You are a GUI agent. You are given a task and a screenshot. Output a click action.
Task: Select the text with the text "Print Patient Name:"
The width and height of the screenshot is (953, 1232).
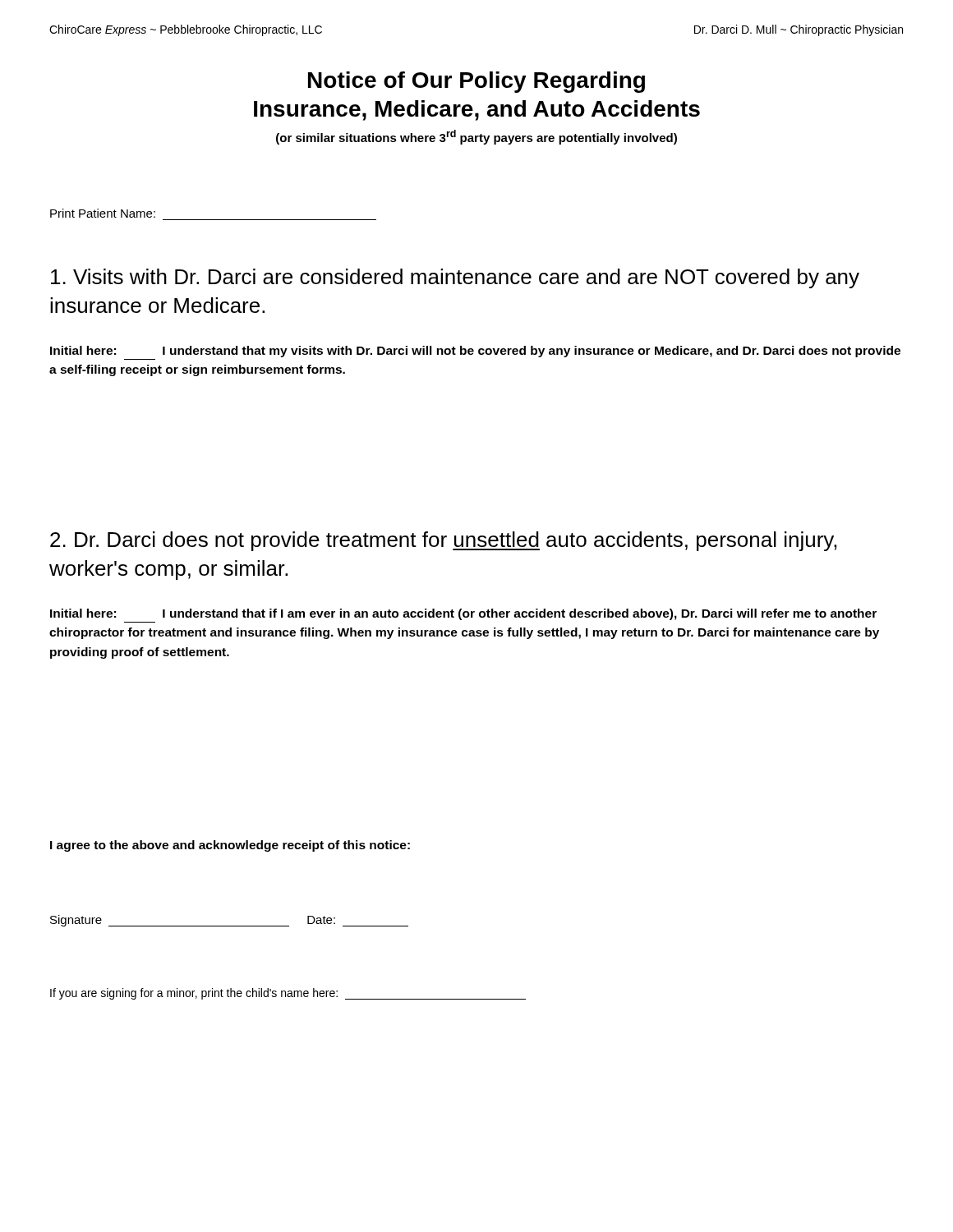[x=213, y=213]
